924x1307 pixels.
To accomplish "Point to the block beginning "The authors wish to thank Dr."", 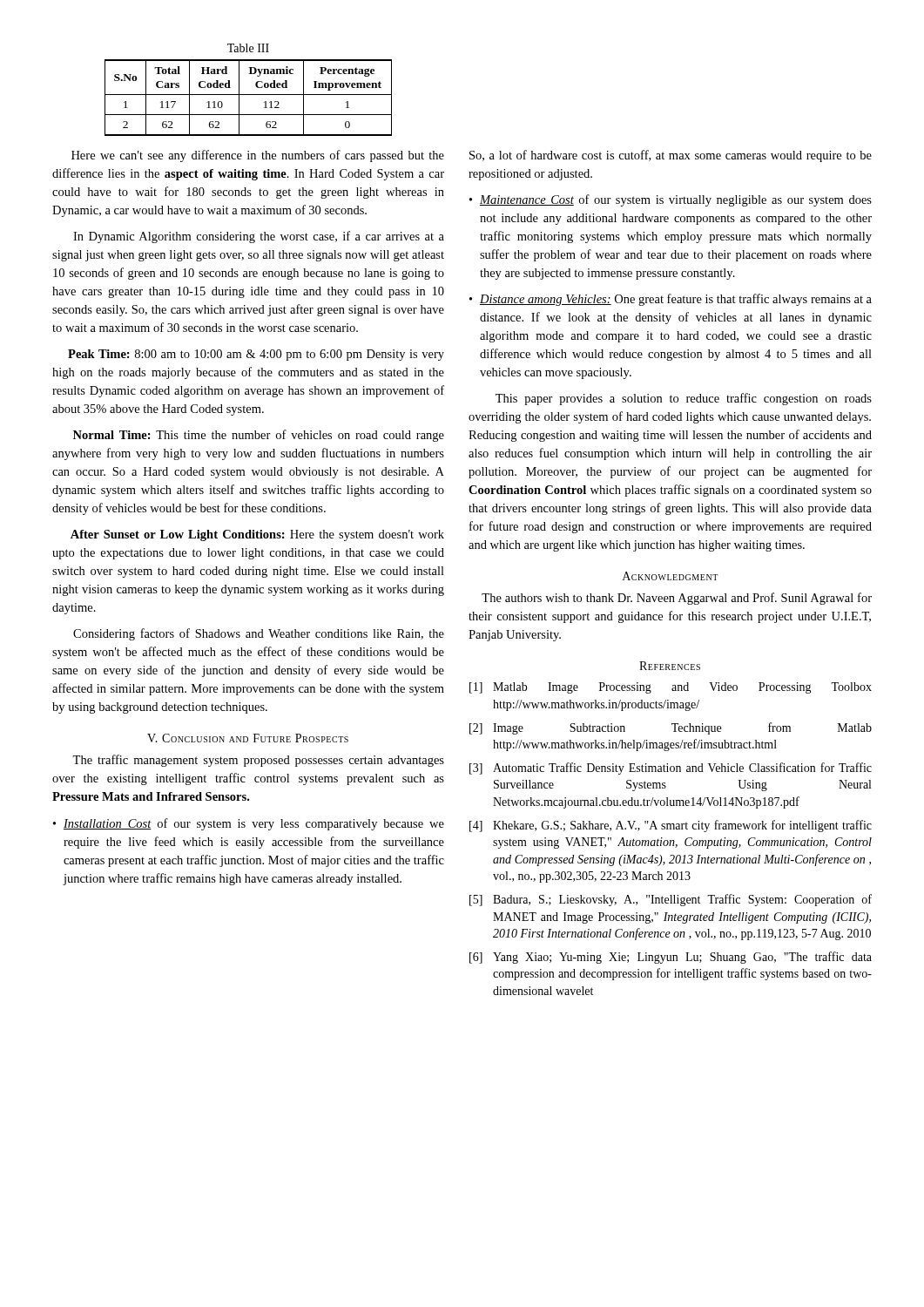I will 670,616.
